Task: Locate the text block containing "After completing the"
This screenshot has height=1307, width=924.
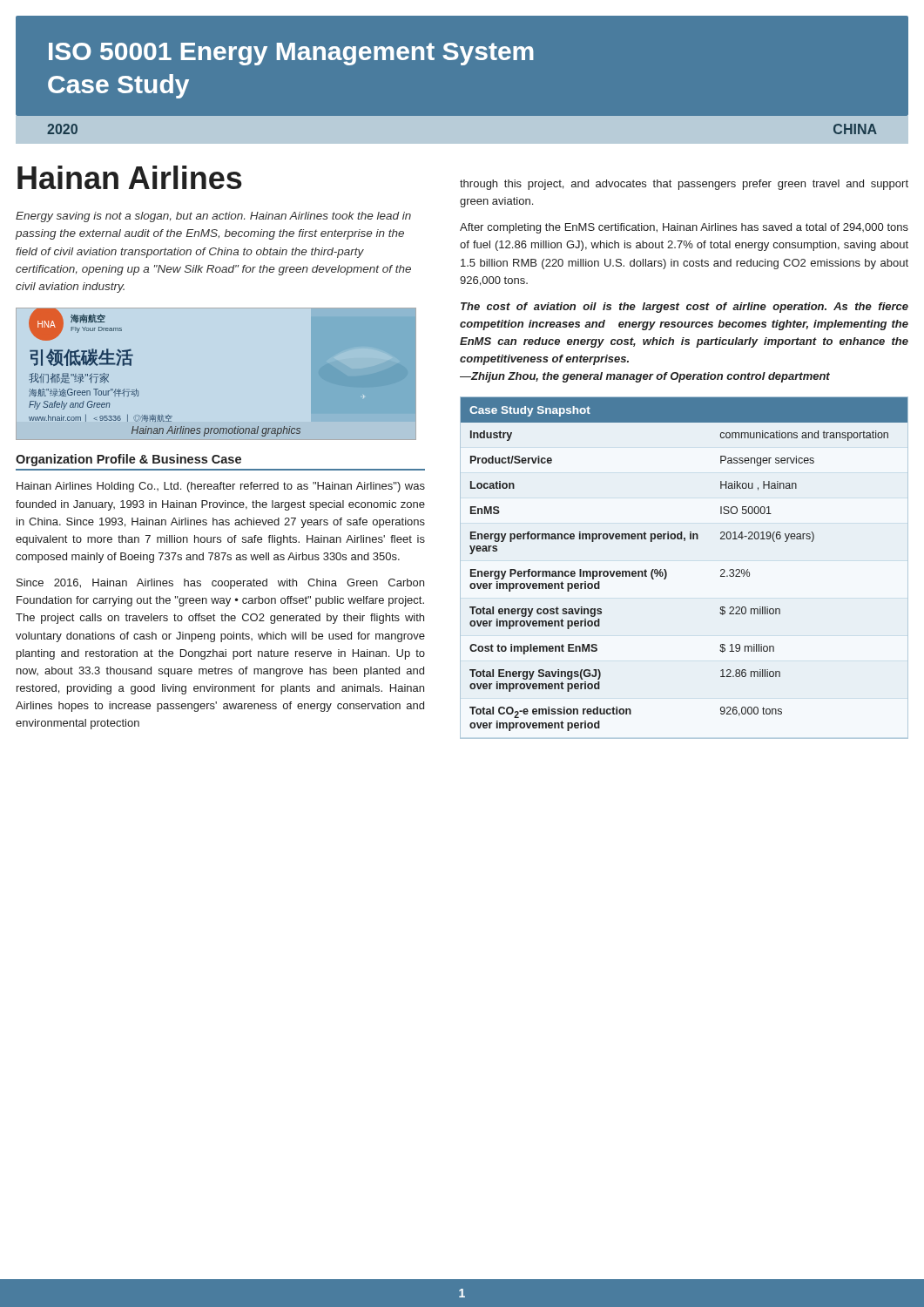Action: (684, 254)
